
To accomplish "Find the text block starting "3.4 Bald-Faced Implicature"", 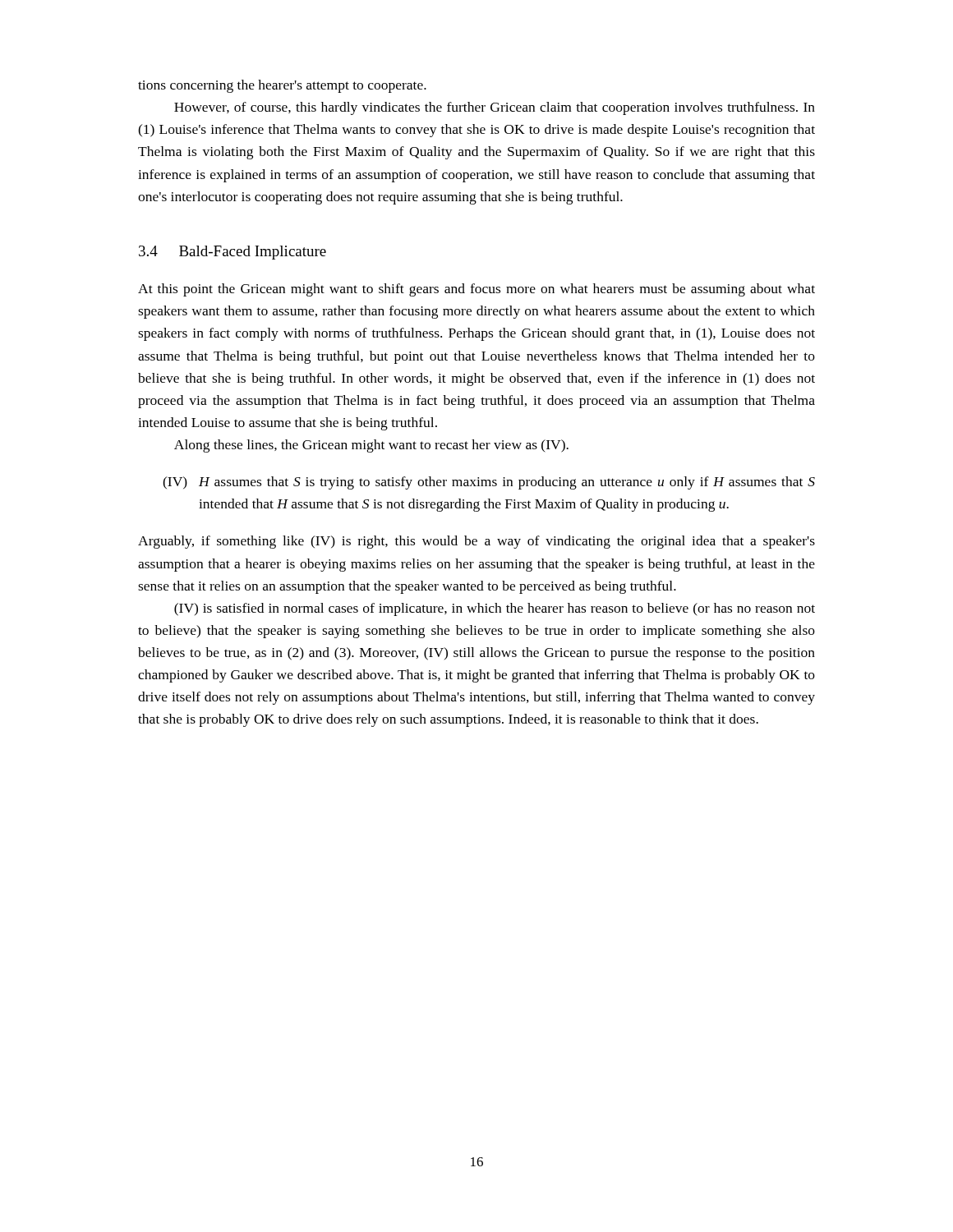I will coord(232,251).
